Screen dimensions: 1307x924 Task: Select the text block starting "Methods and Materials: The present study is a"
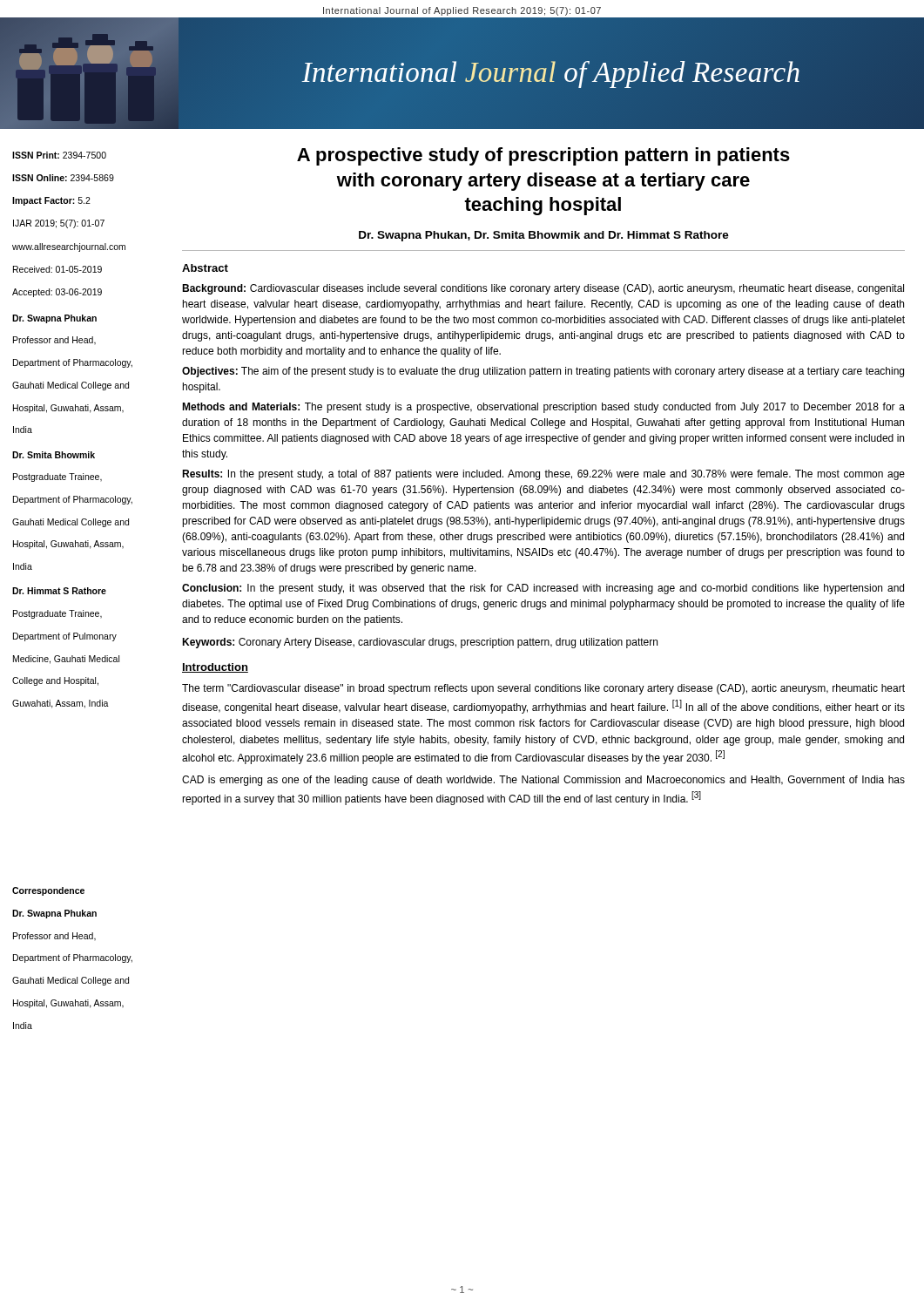coord(543,430)
